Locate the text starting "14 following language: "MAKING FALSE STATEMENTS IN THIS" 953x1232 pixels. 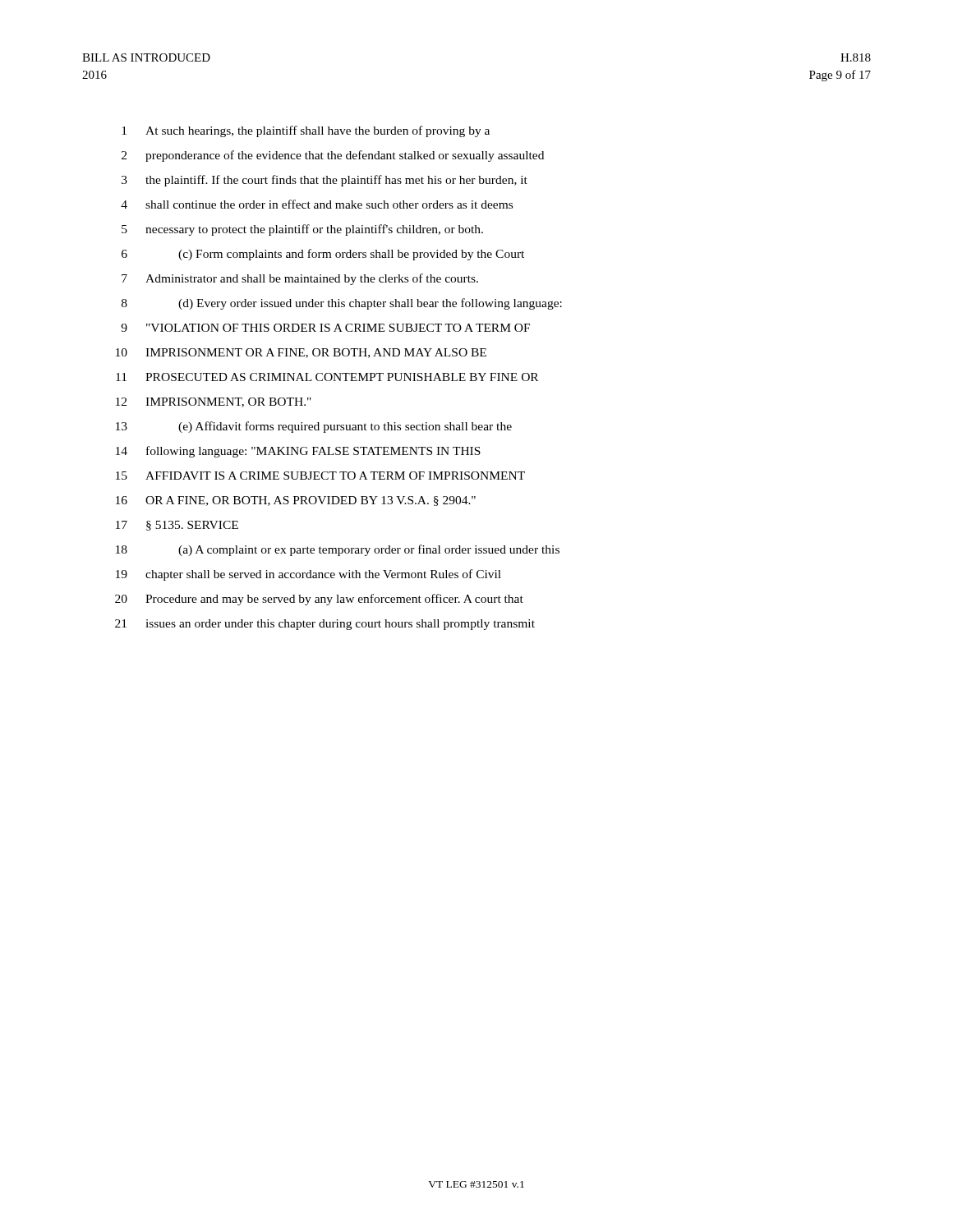(476, 451)
